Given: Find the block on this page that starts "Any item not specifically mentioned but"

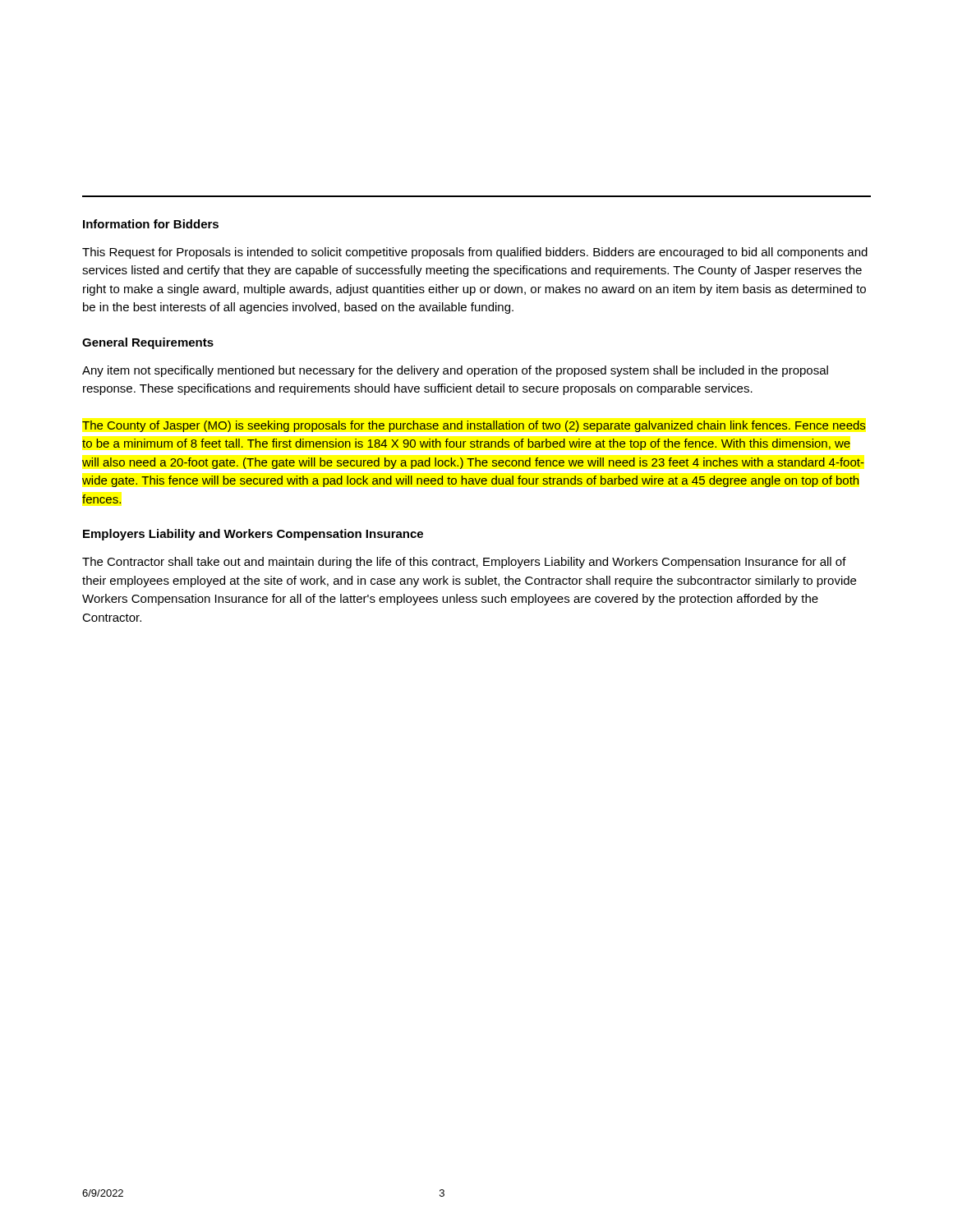Looking at the screenshot, I should pyautogui.click(x=476, y=379).
